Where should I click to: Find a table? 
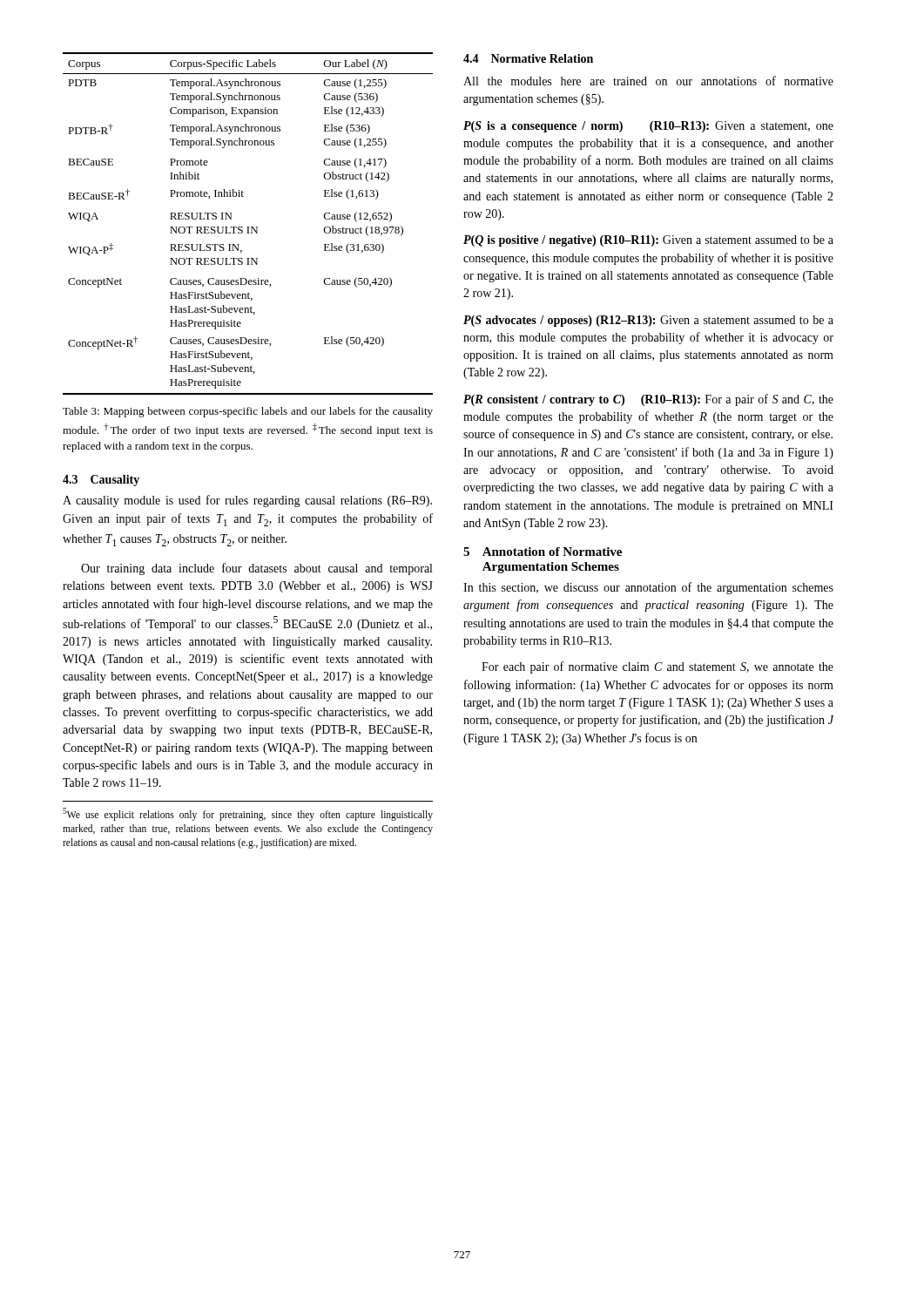pos(248,224)
